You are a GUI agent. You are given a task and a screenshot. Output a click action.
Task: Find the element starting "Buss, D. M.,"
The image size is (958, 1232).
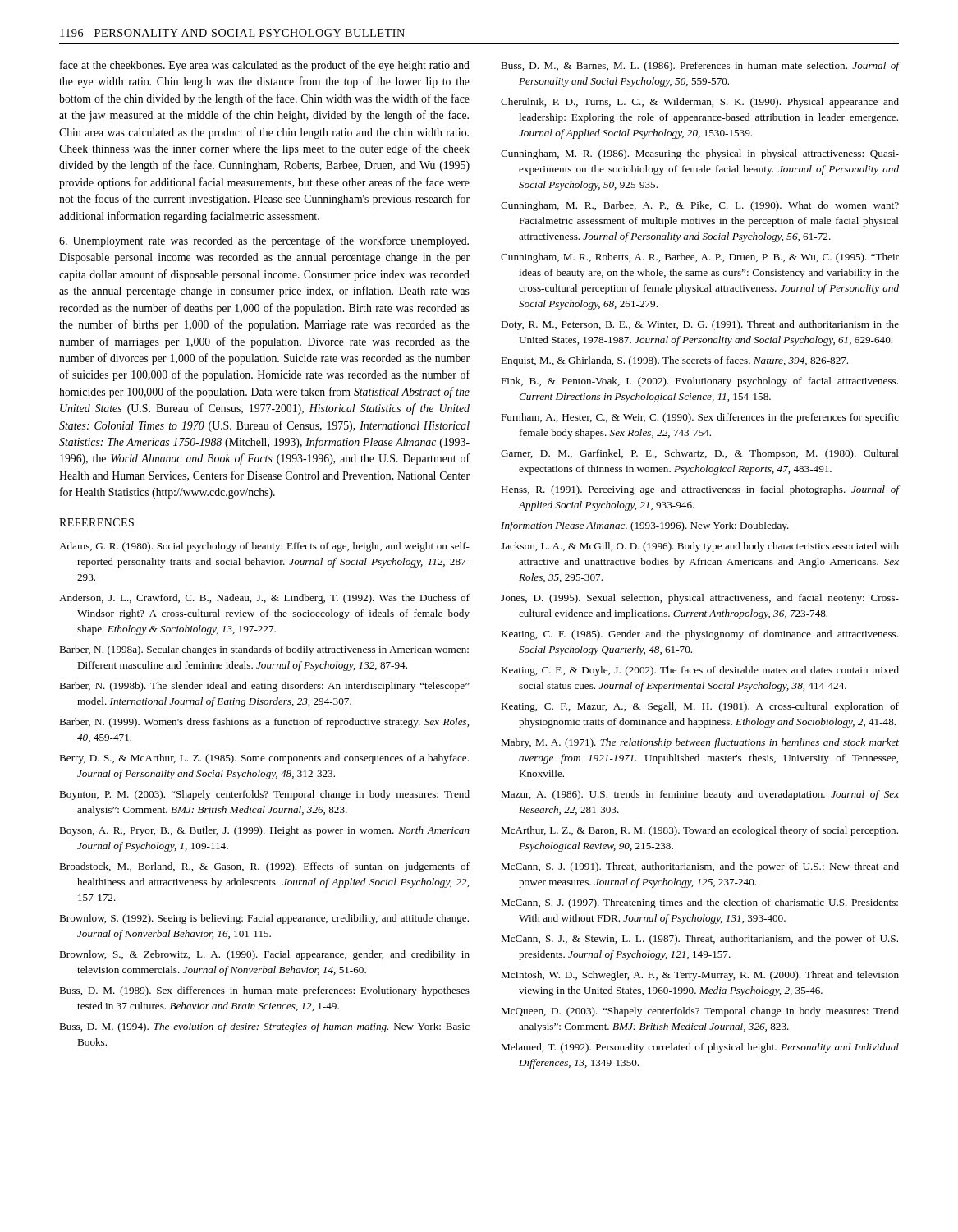[x=700, y=73]
